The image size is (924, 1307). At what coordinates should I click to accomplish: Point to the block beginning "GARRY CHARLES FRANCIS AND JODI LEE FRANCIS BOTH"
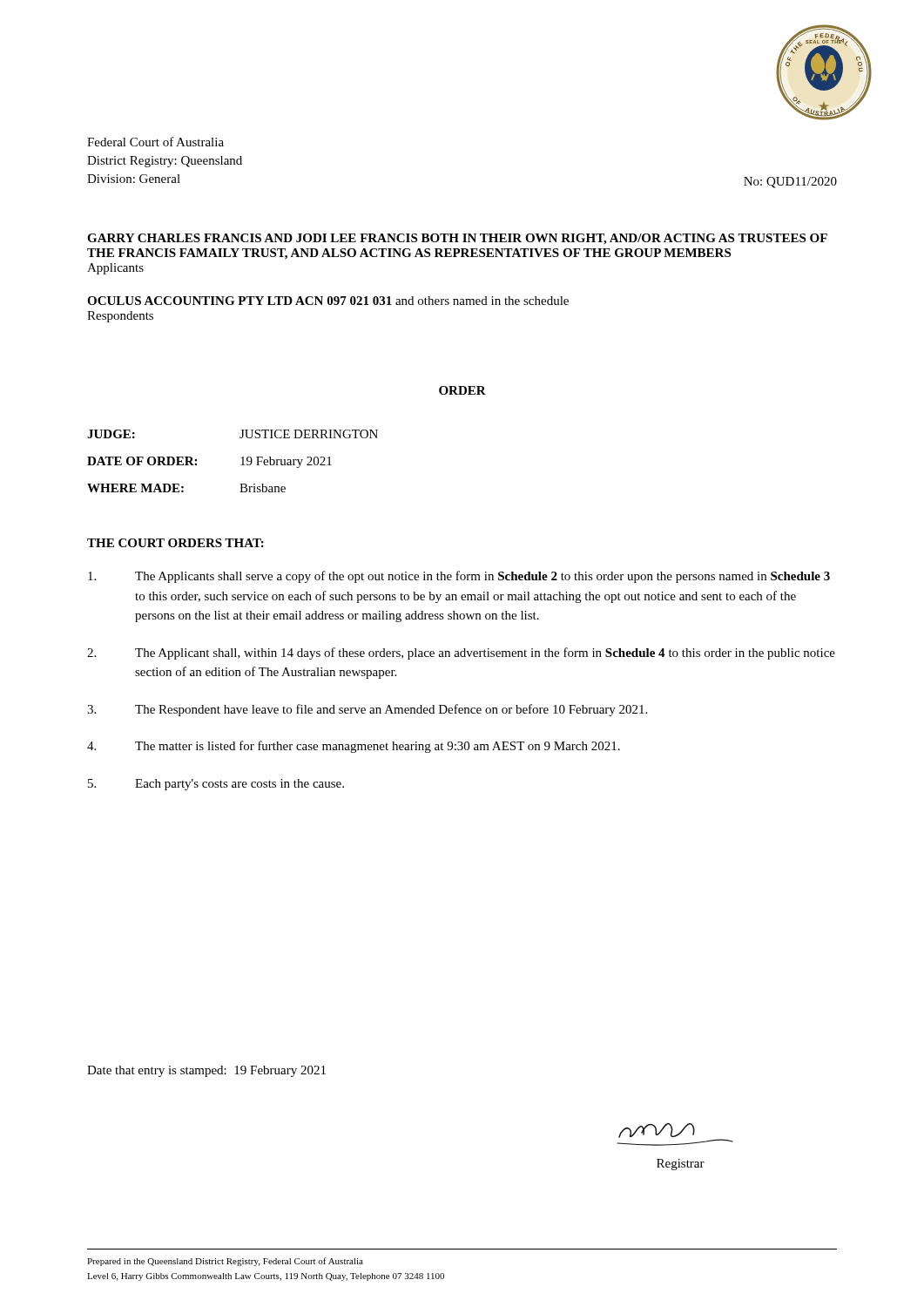click(x=457, y=239)
